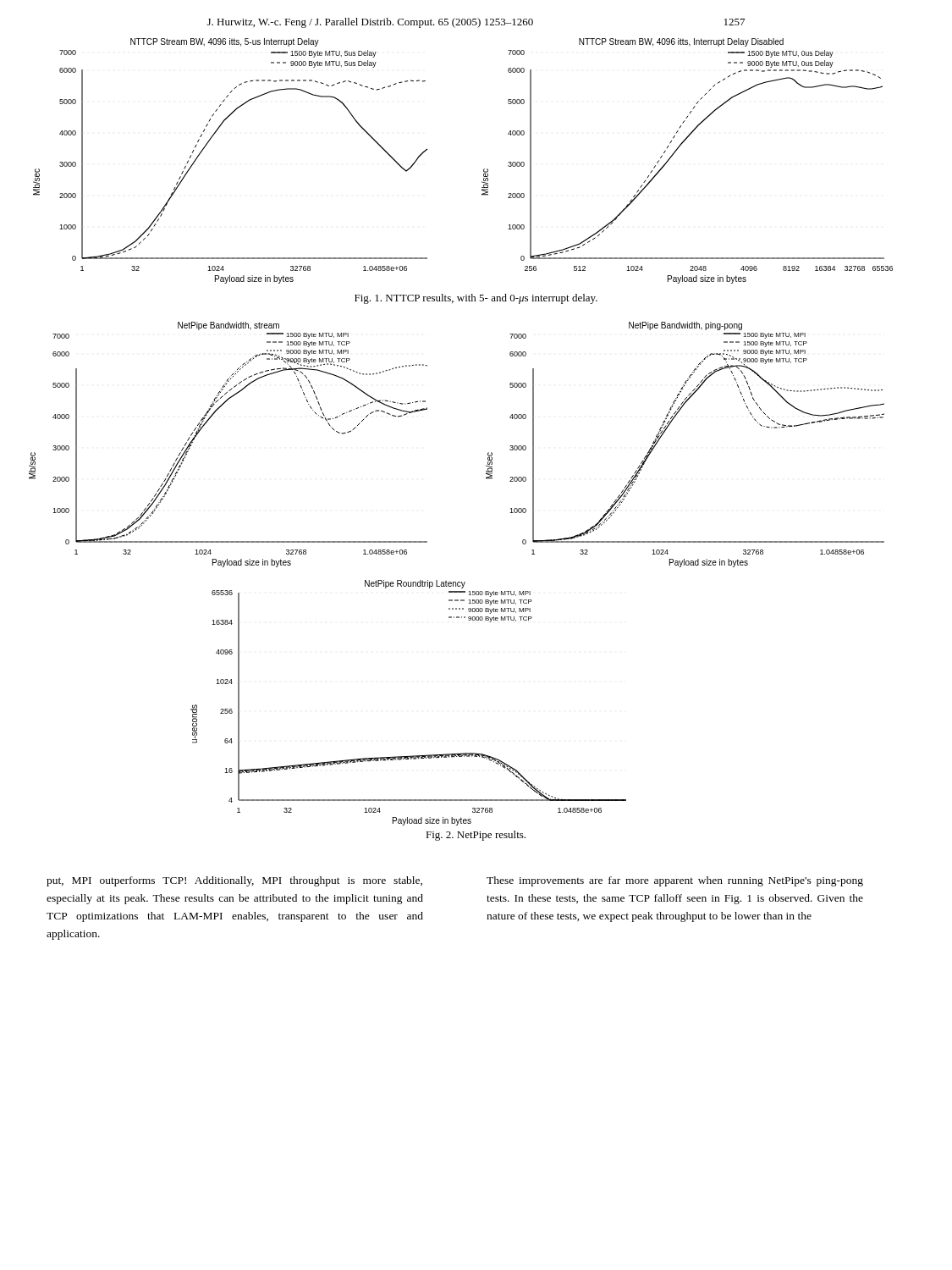Find the caption with the text "Fig. 2. NetPipe results."

point(476,834)
